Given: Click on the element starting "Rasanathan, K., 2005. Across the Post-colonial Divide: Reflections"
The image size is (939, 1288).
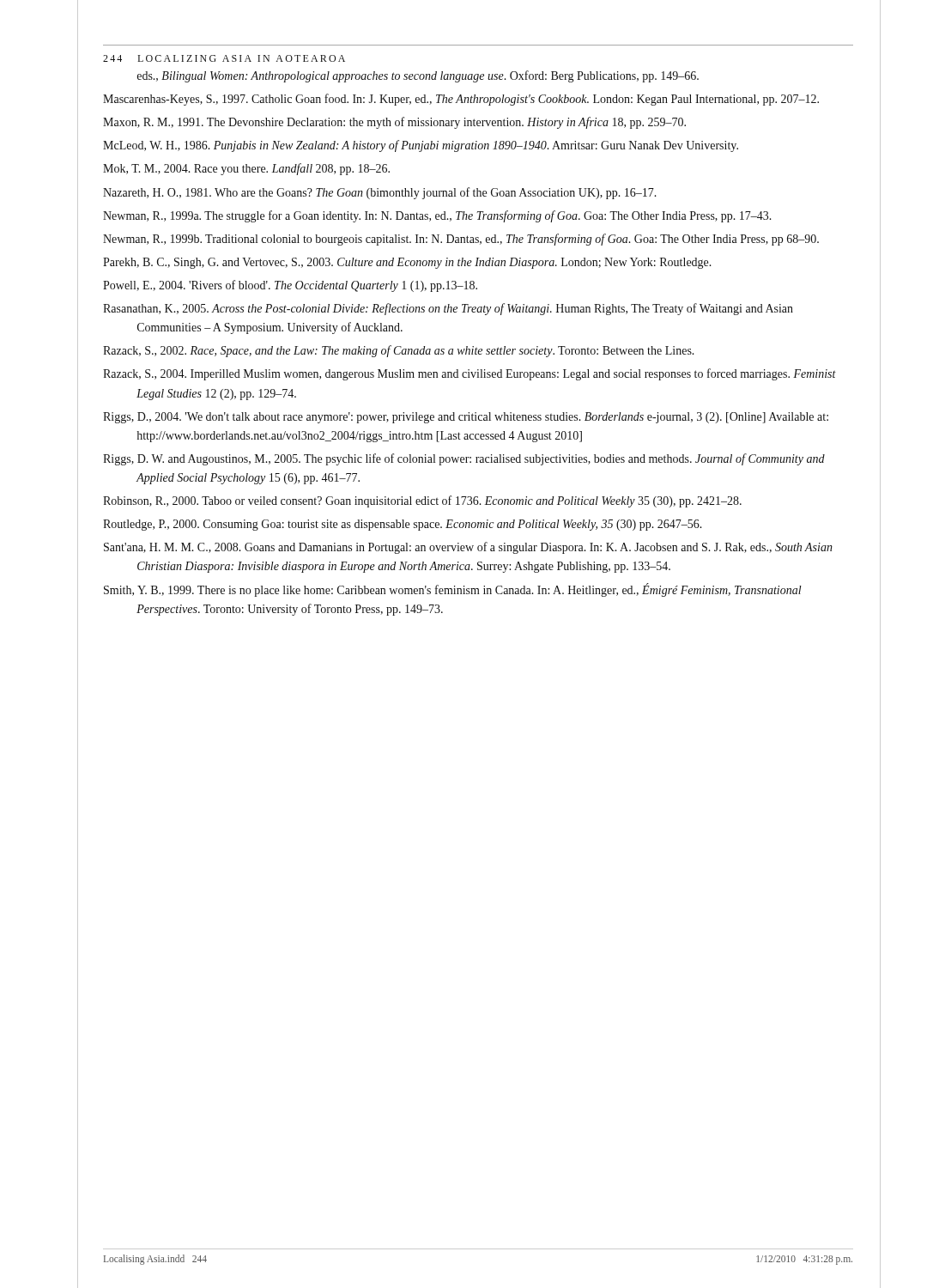Looking at the screenshot, I should pos(448,318).
